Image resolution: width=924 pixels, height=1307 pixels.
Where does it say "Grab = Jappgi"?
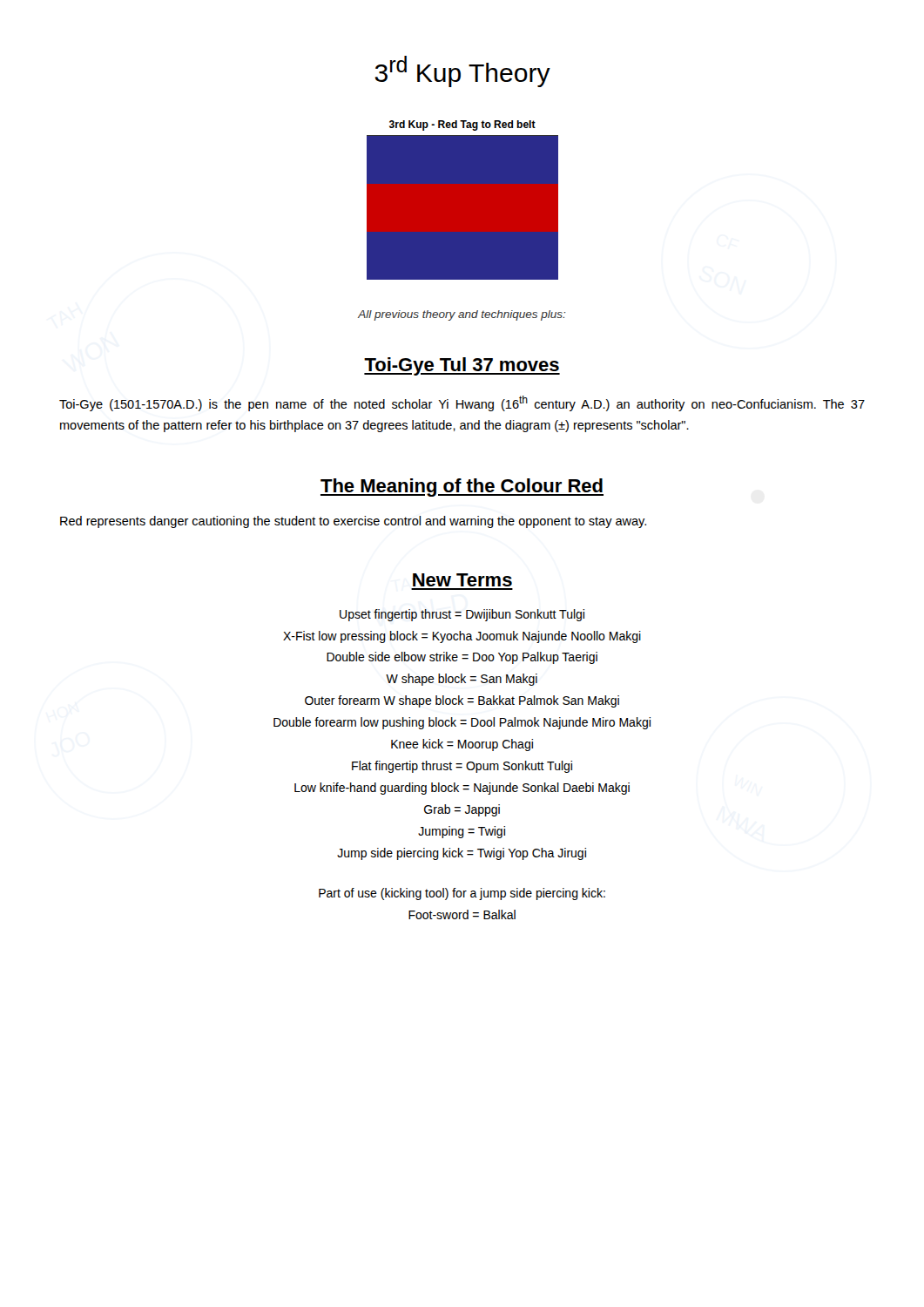pos(462,809)
